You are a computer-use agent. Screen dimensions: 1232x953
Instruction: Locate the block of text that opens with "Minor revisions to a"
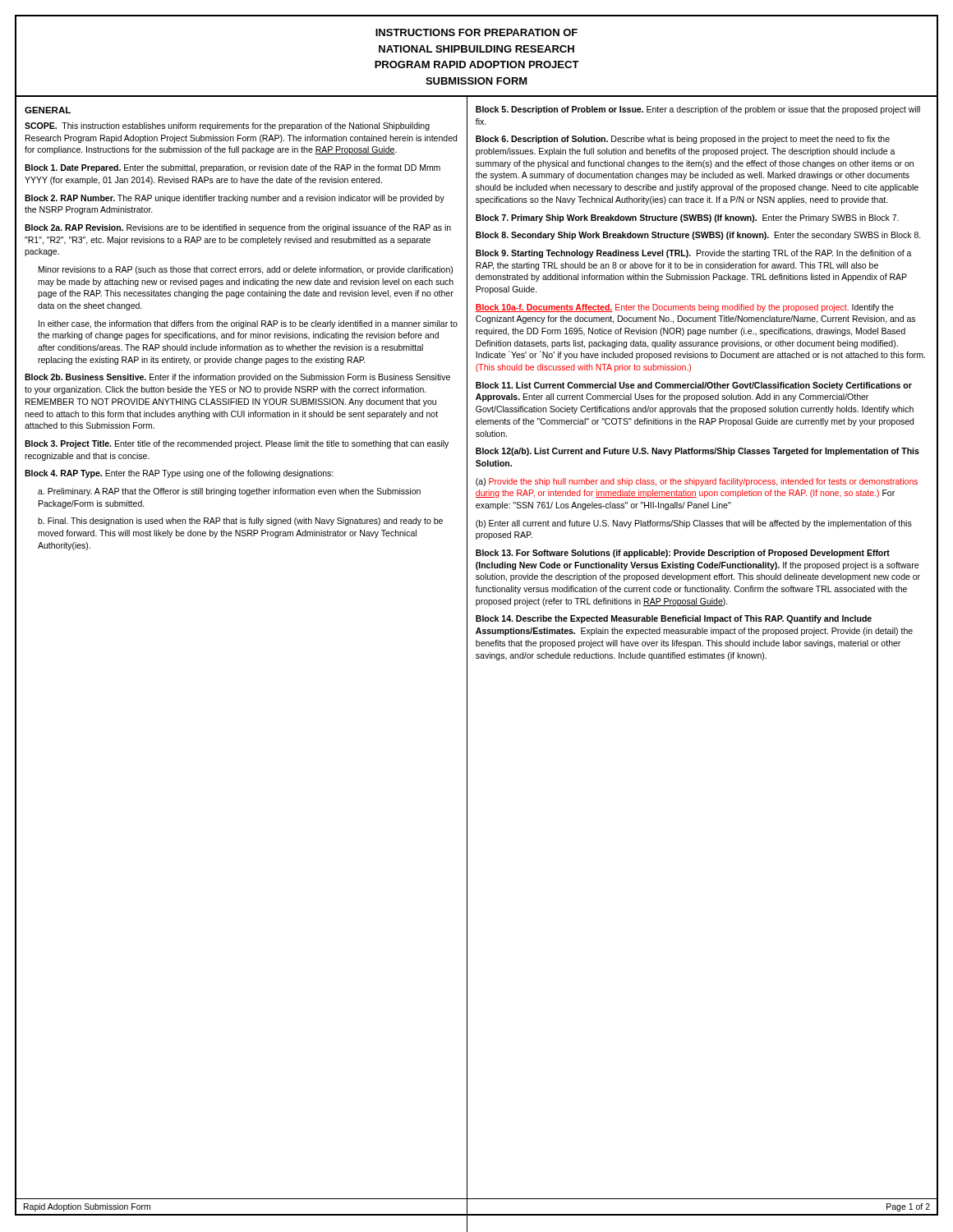point(248,288)
